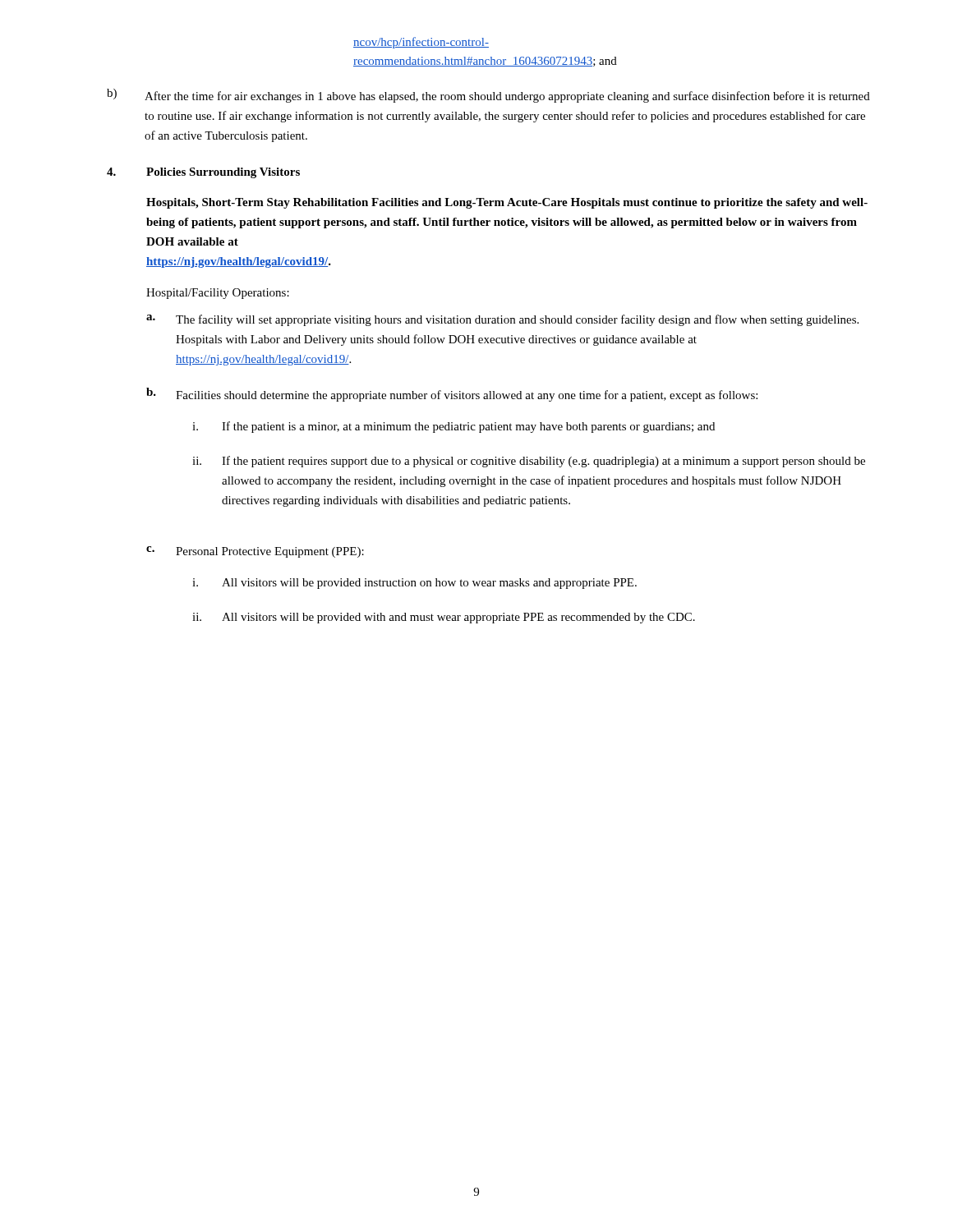Find the text with the text "Hospital/Facility Operations:"
Screen dimensions: 1232x953
pyautogui.click(x=218, y=292)
